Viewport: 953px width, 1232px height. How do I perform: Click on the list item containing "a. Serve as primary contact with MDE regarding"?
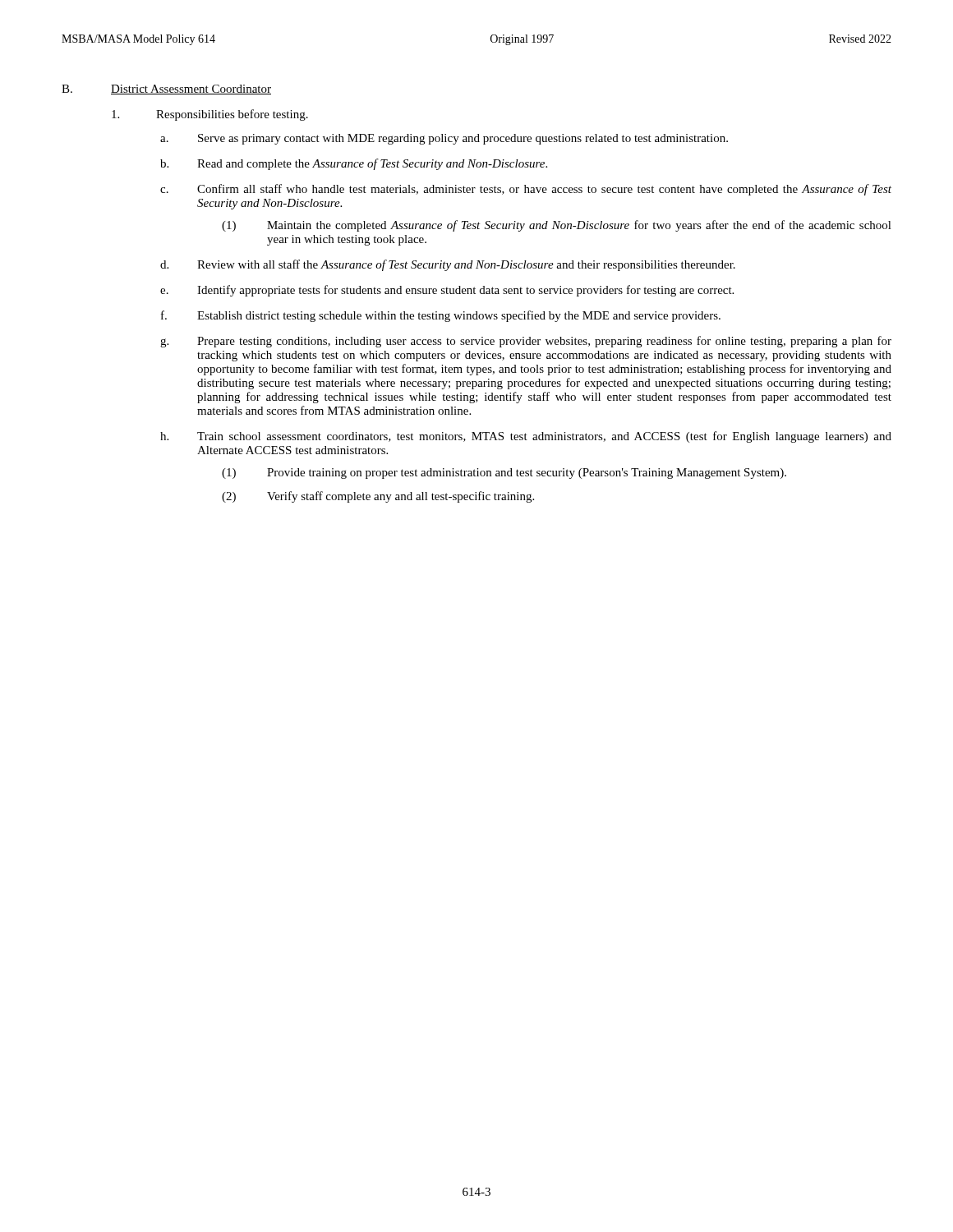(x=526, y=138)
